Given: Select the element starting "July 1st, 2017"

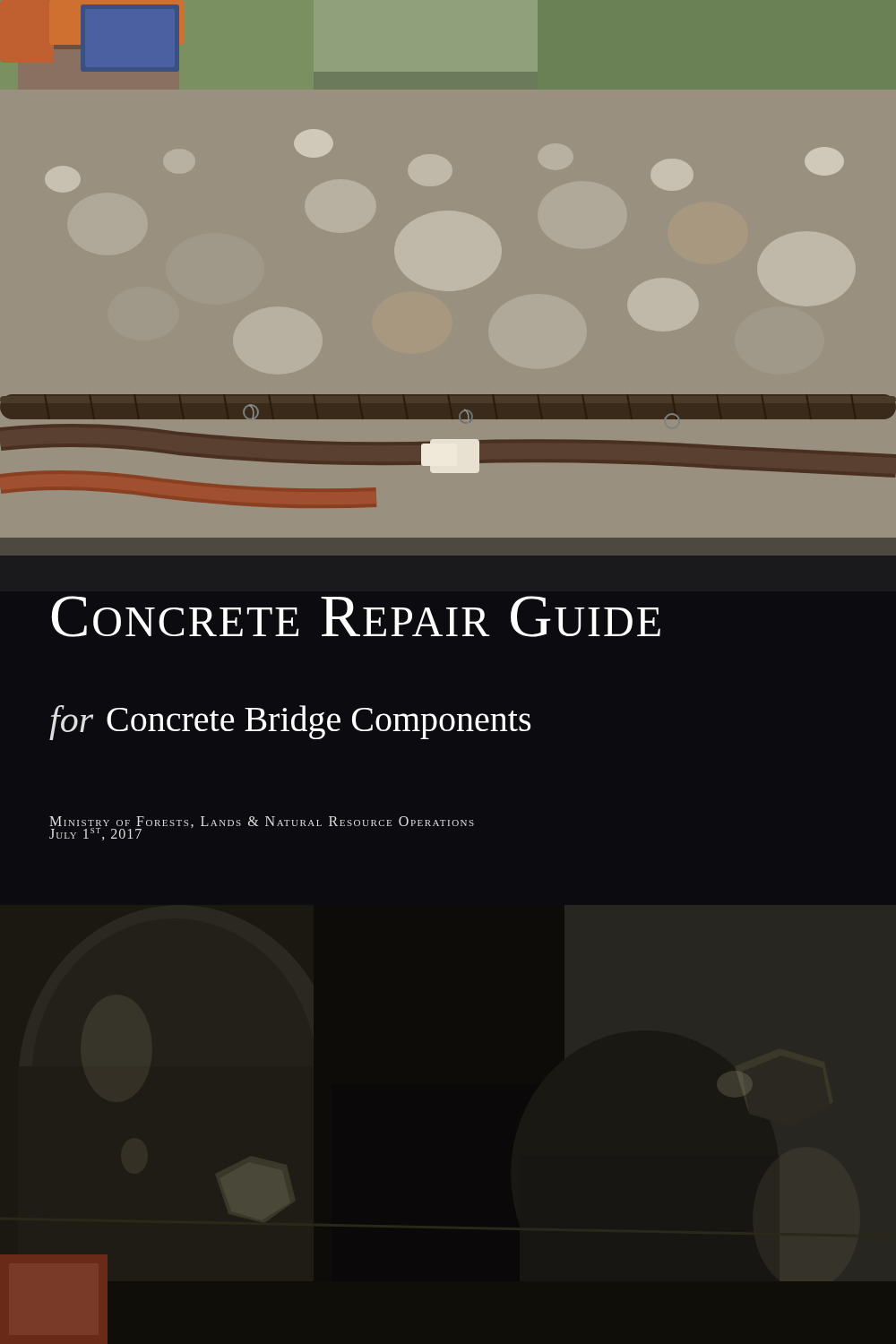Looking at the screenshot, I should pyautogui.click(x=444, y=833).
